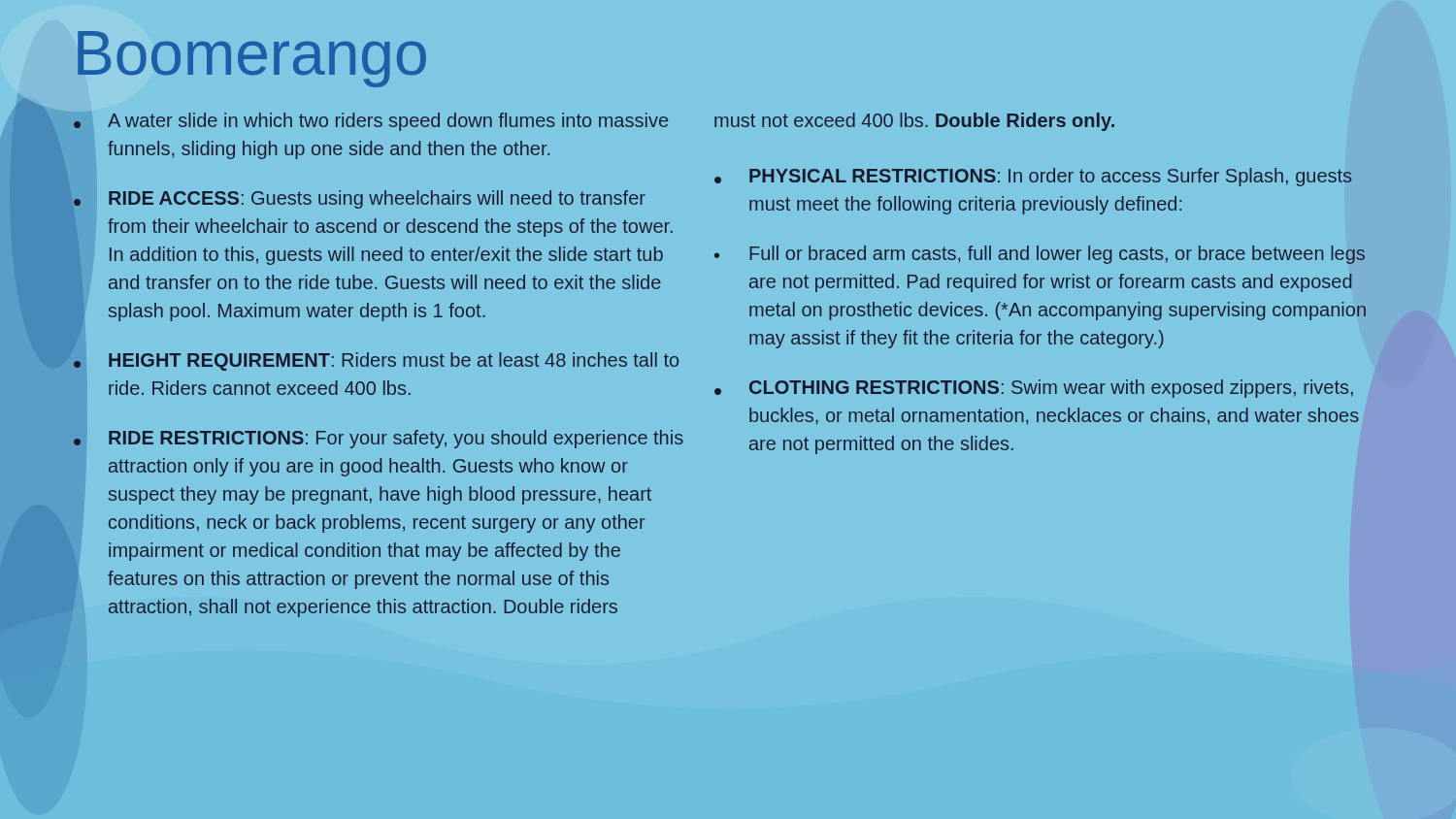Image resolution: width=1456 pixels, height=819 pixels.
Task: Locate the passage starting "• A water slide in which two"
Action: click(x=379, y=135)
